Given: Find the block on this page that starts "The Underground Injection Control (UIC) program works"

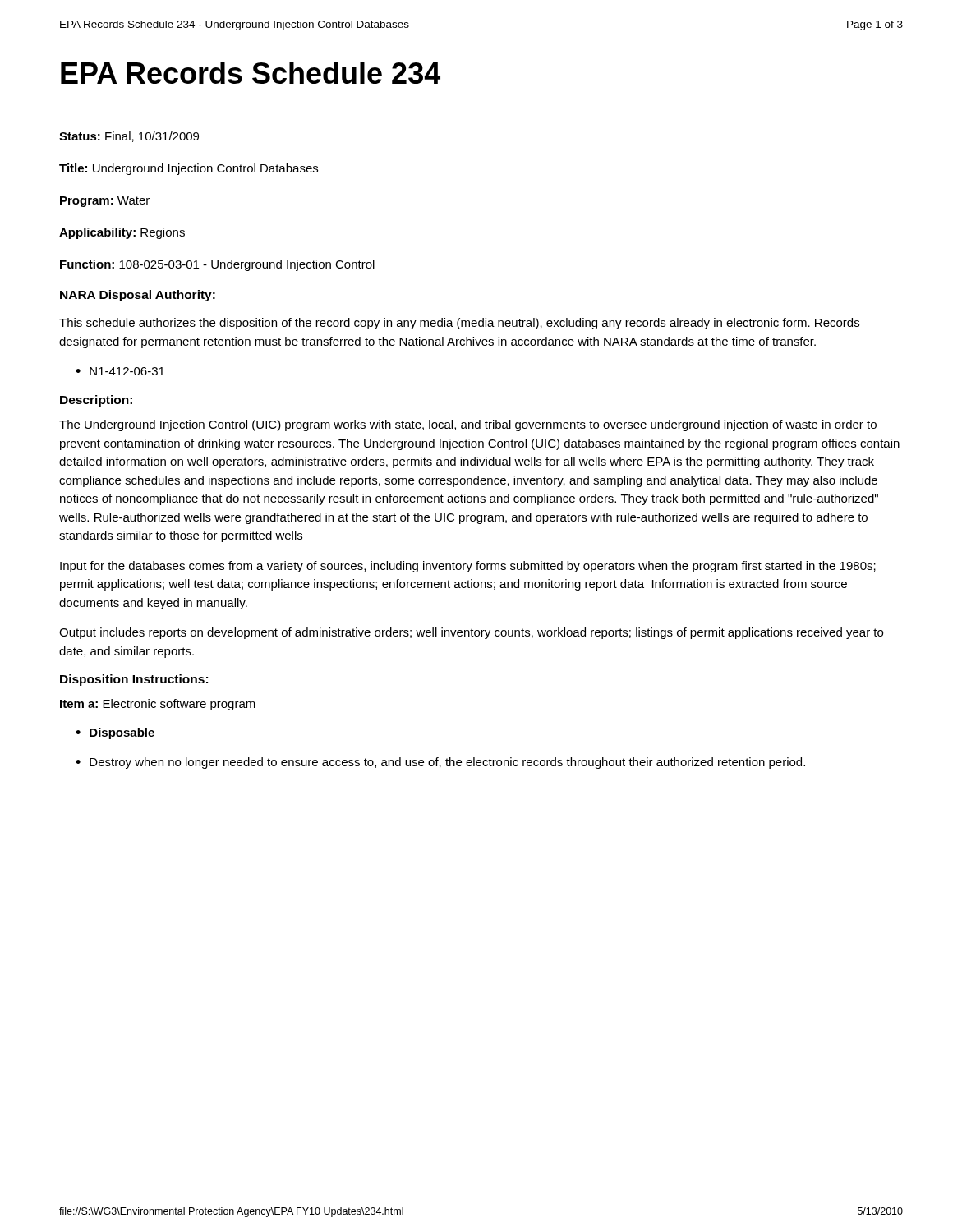Looking at the screenshot, I should coord(480,480).
